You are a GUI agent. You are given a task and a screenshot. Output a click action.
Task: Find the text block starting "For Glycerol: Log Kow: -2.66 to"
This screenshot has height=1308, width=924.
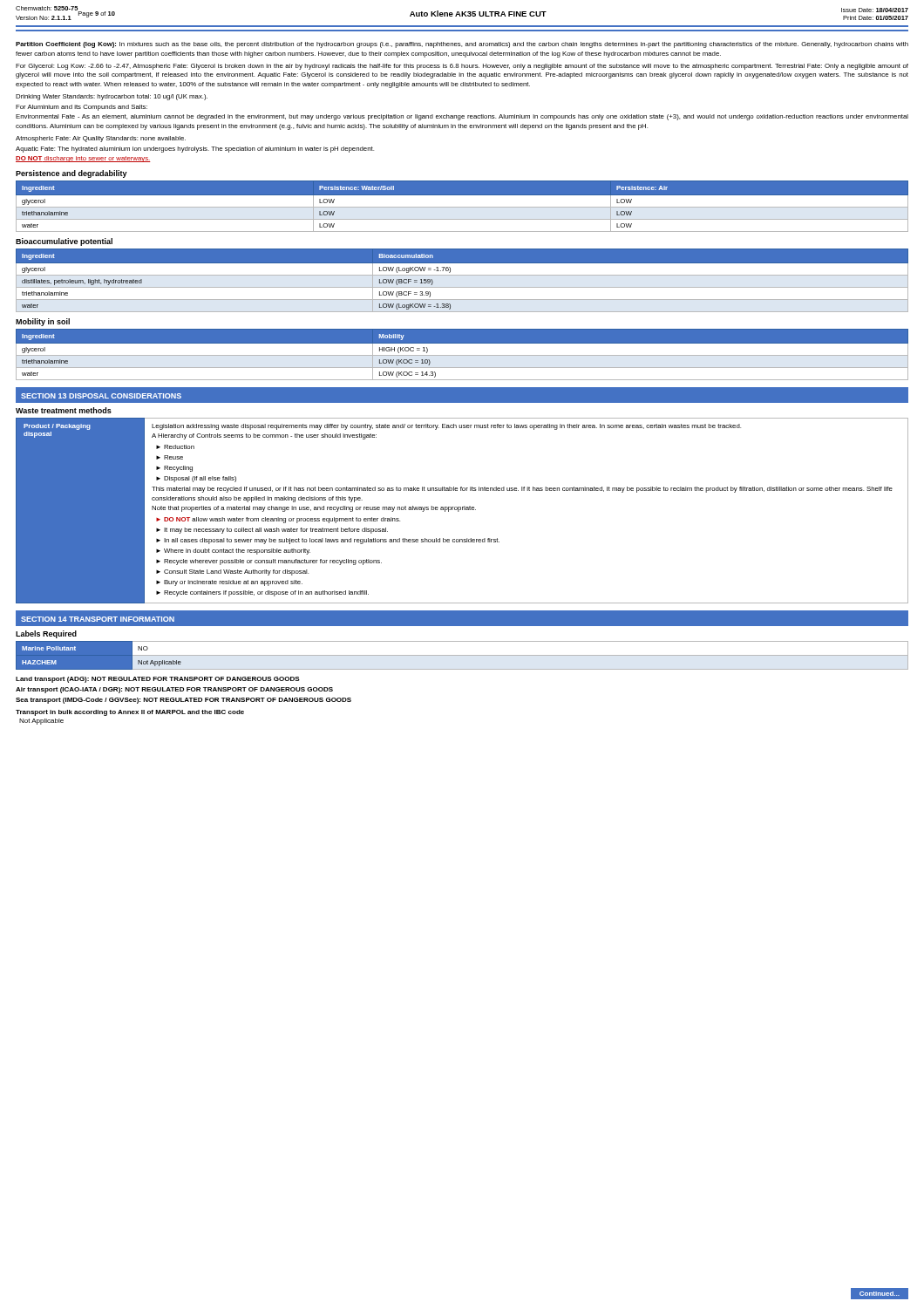tap(462, 75)
